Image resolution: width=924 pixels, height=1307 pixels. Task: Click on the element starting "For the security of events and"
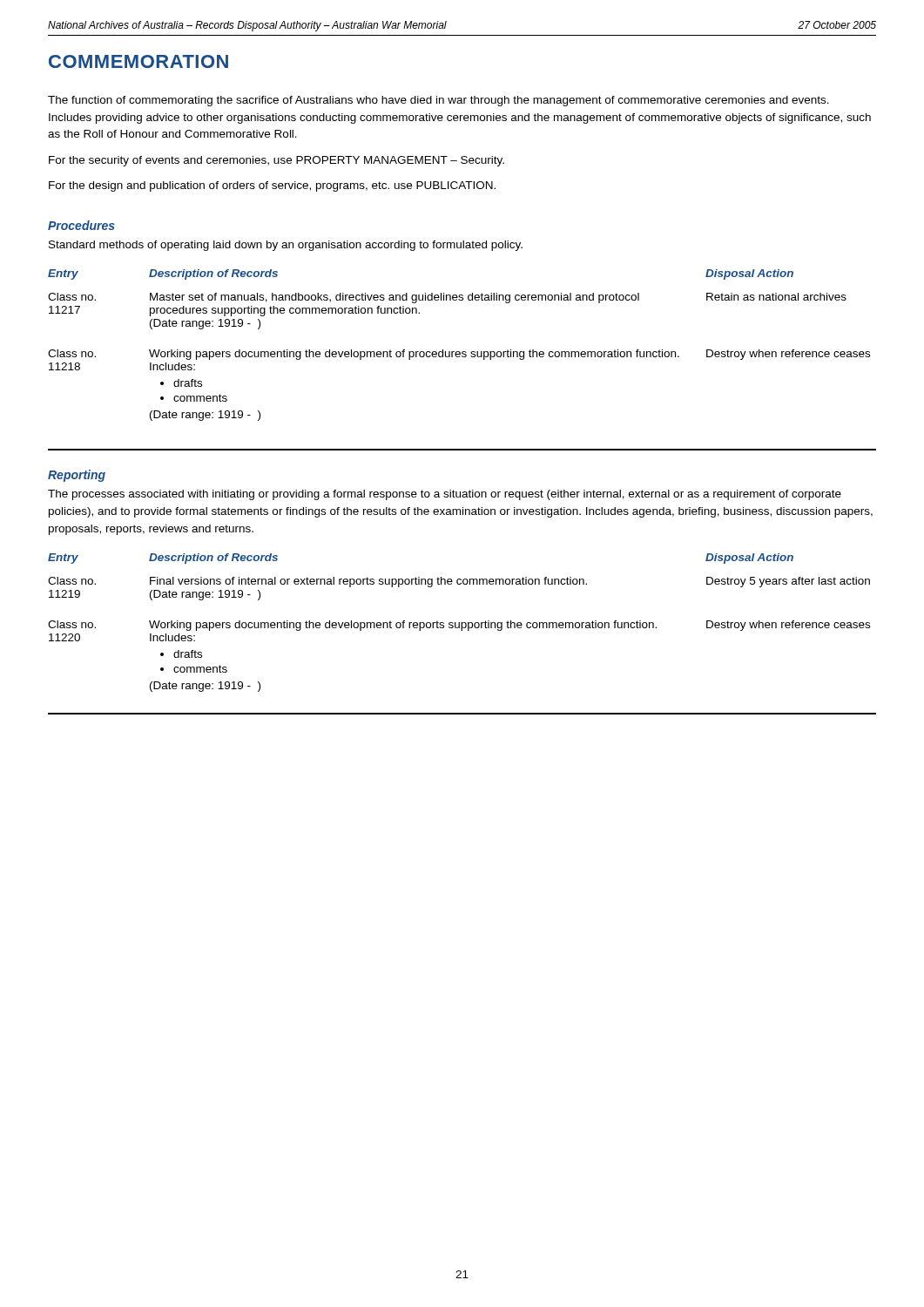click(x=276, y=160)
